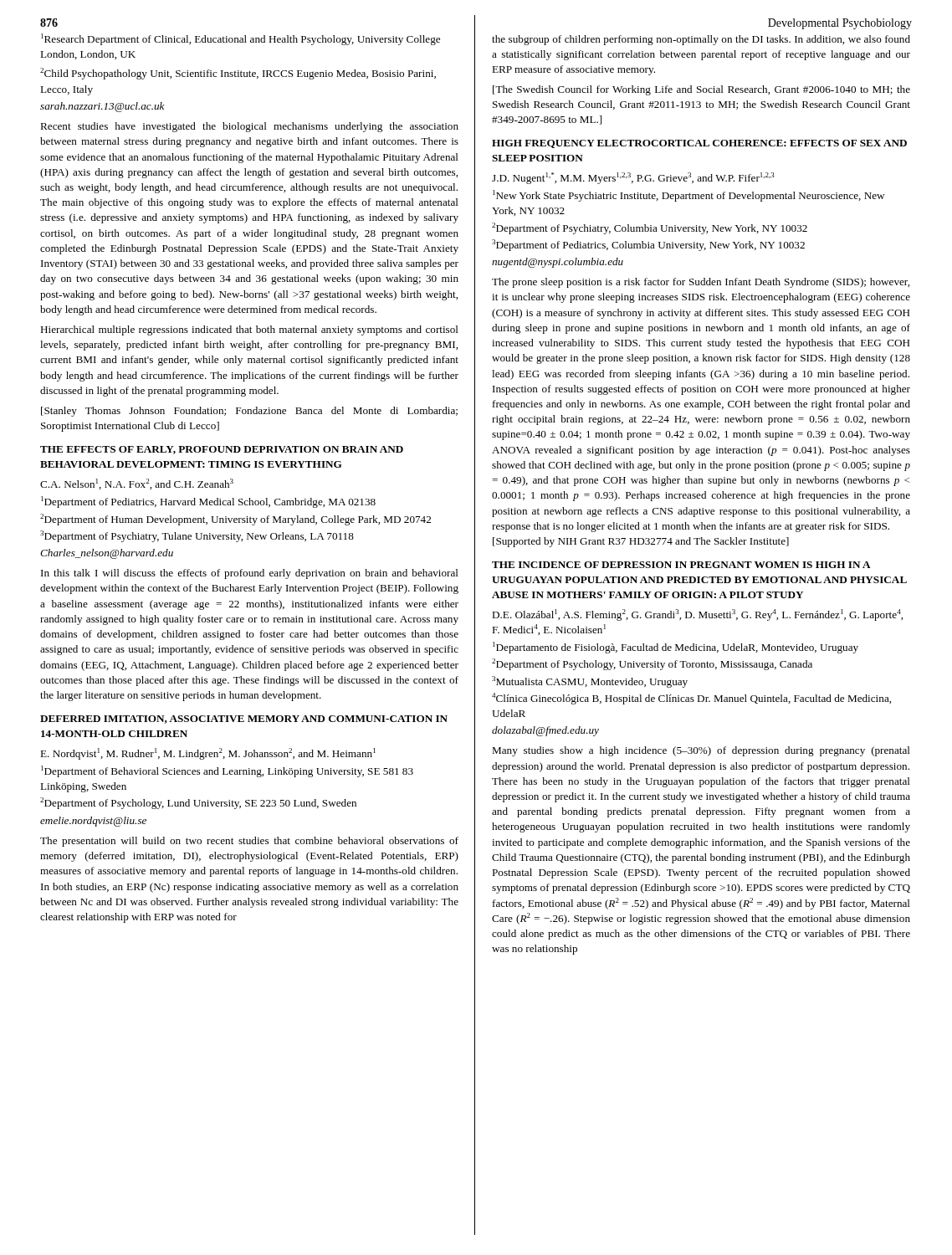Locate the passage starting "D.E. Olazábal1, A.S. Fleming2, G. Grandi3, D."
952x1255 pixels.
tap(698, 621)
